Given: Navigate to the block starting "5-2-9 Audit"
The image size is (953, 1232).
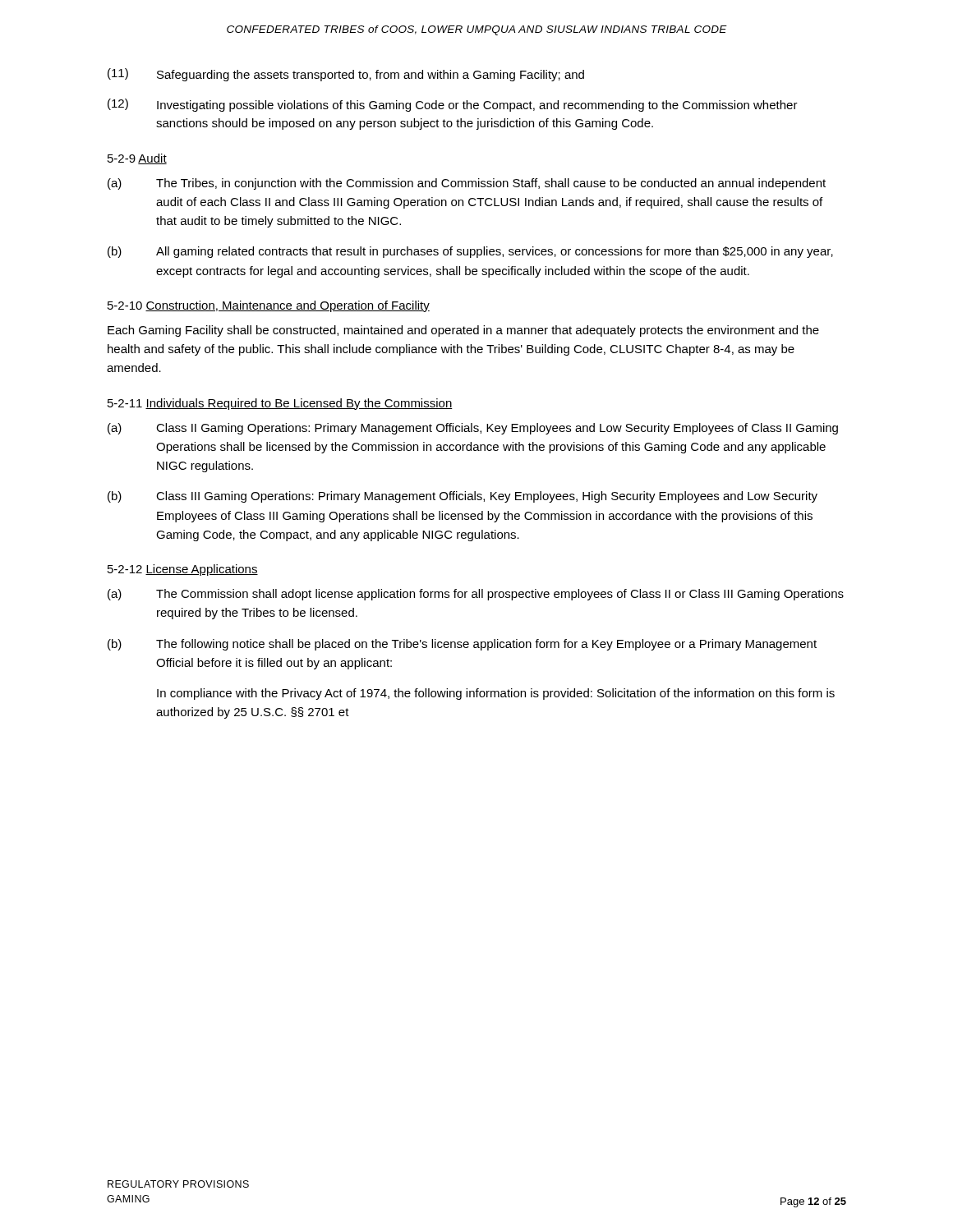Looking at the screenshot, I should coord(137,158).
